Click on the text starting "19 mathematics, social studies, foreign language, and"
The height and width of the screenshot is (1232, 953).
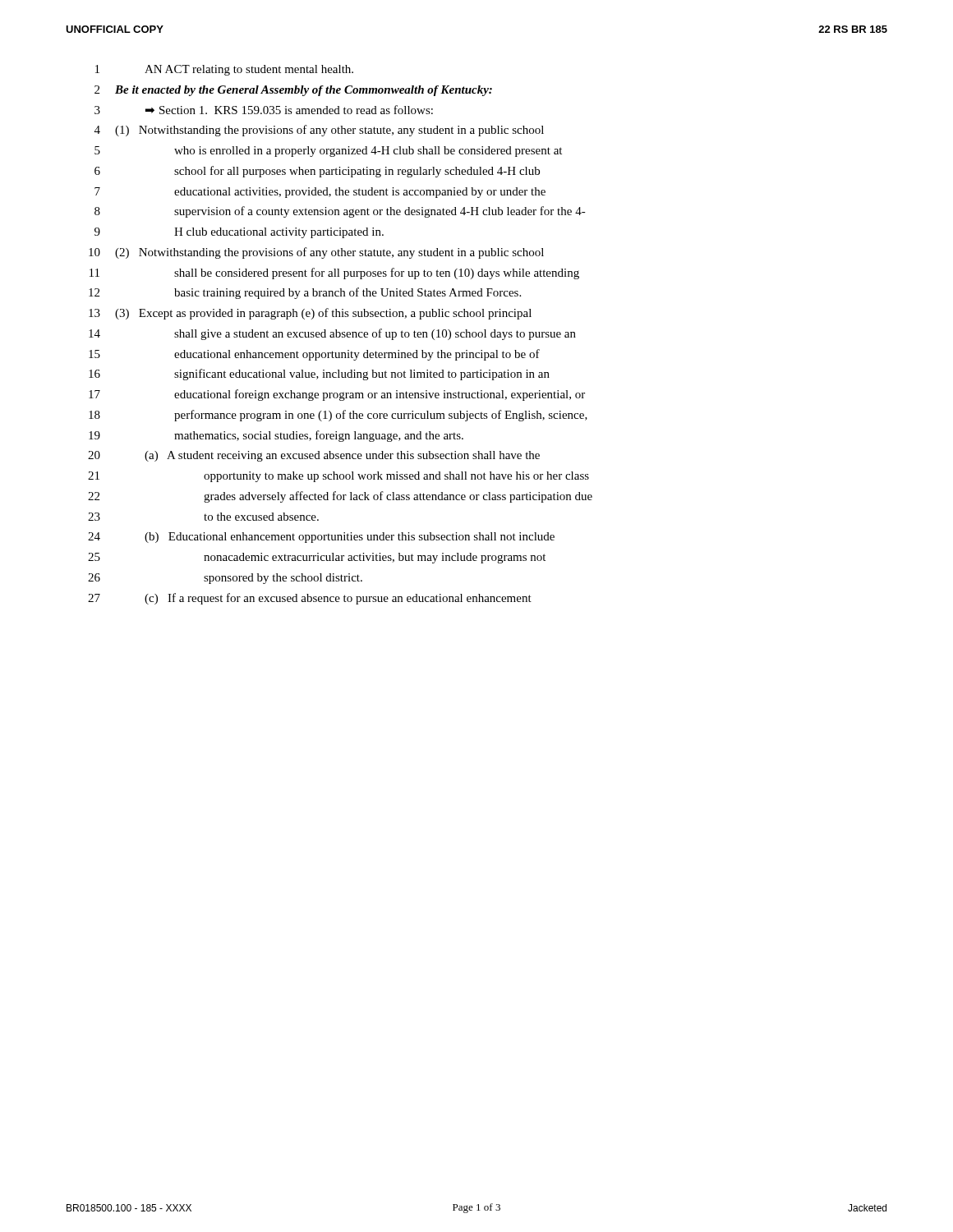276,436
